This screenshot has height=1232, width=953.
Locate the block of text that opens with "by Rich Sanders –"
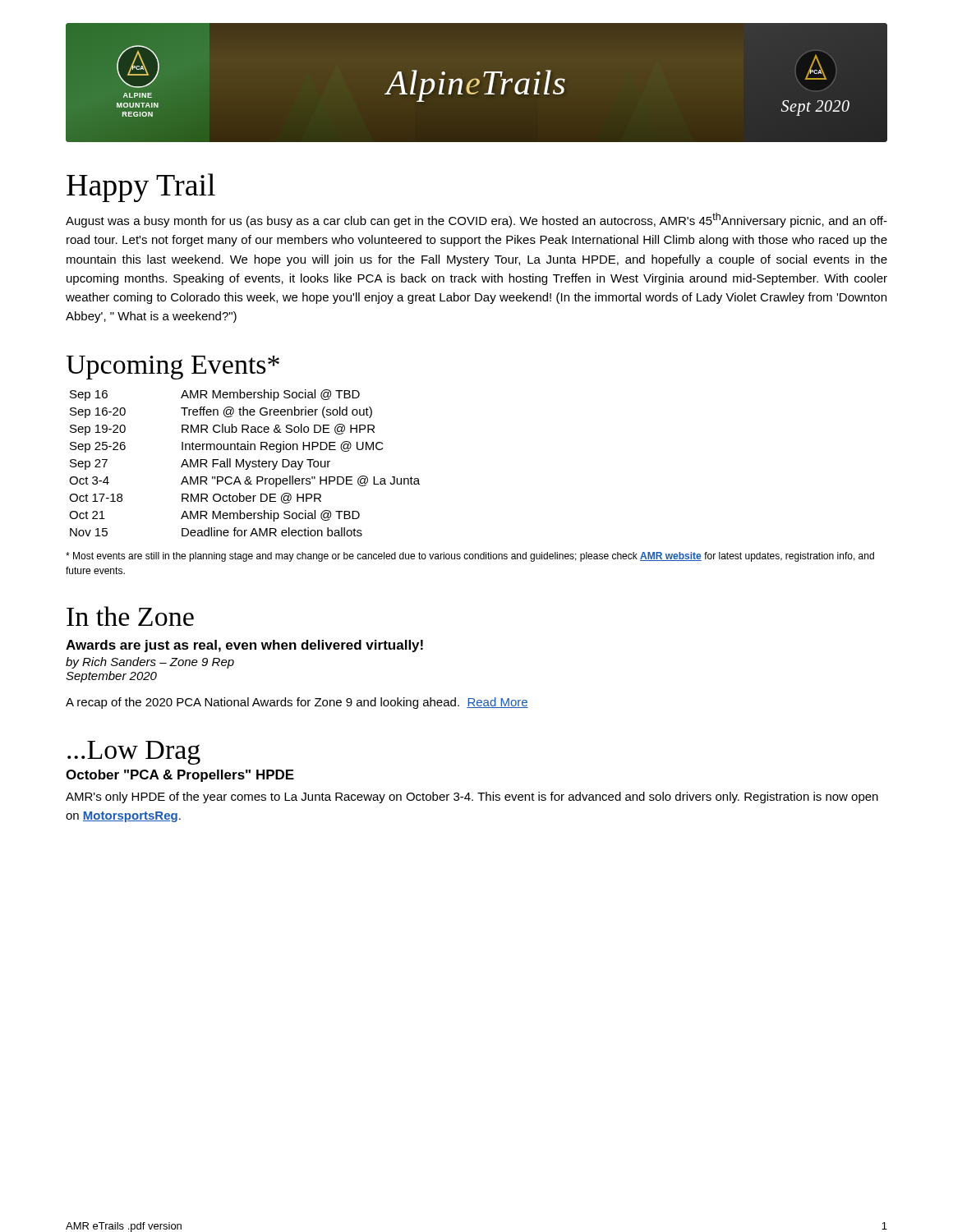point(150,663)
